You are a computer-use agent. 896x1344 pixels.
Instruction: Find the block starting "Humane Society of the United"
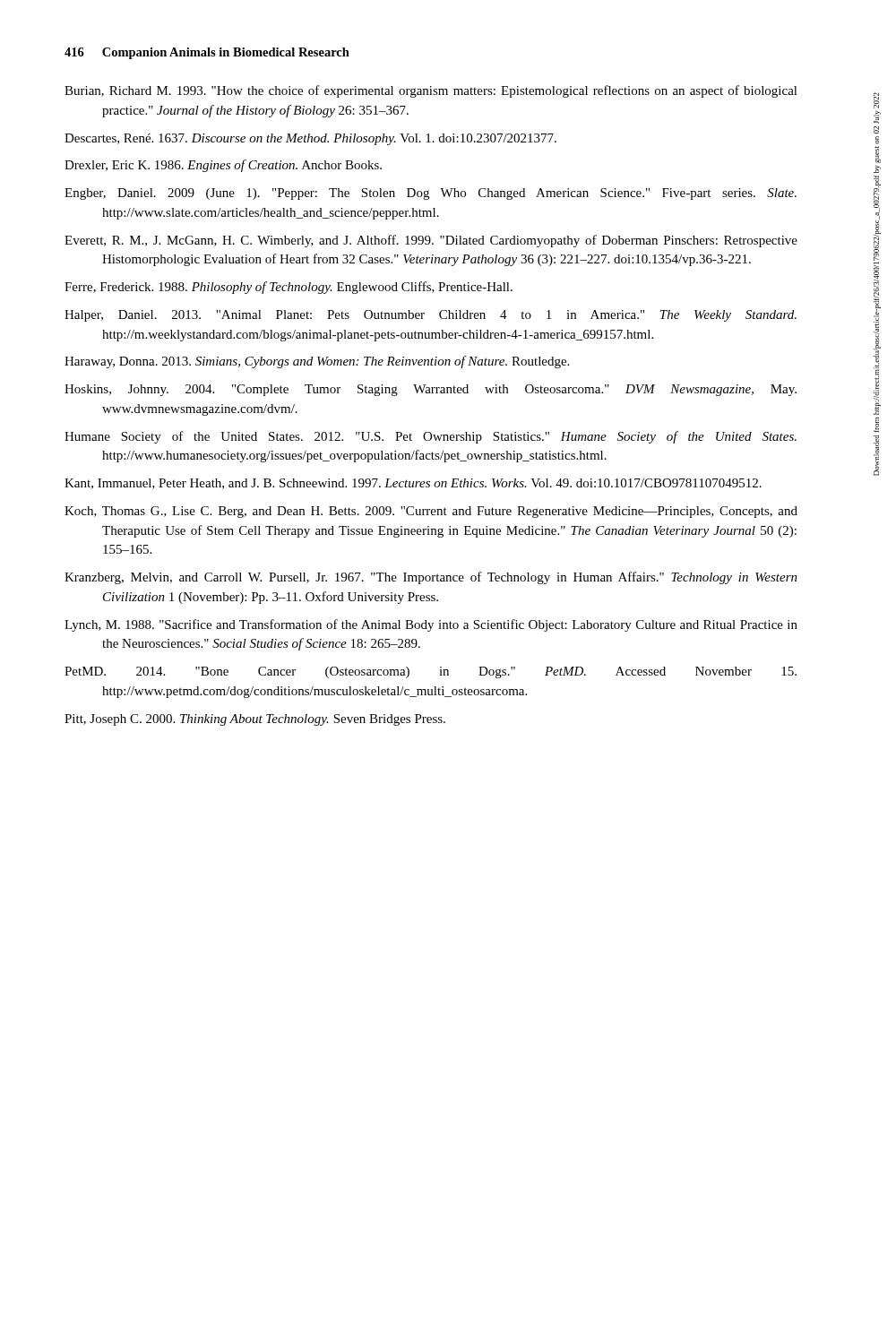(x=431, y=446)
